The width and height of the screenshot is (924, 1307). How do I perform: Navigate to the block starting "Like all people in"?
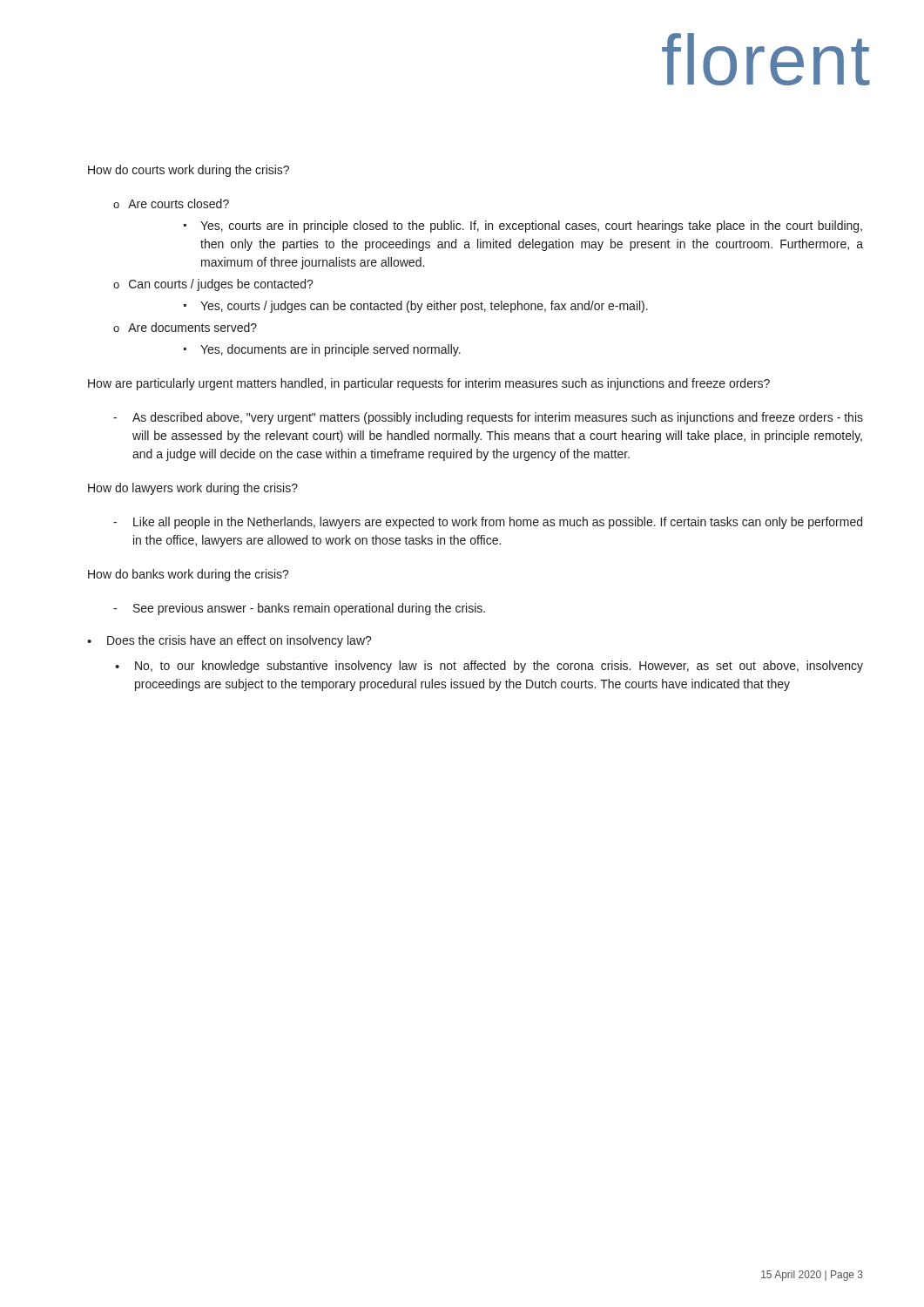click(498, 531)
